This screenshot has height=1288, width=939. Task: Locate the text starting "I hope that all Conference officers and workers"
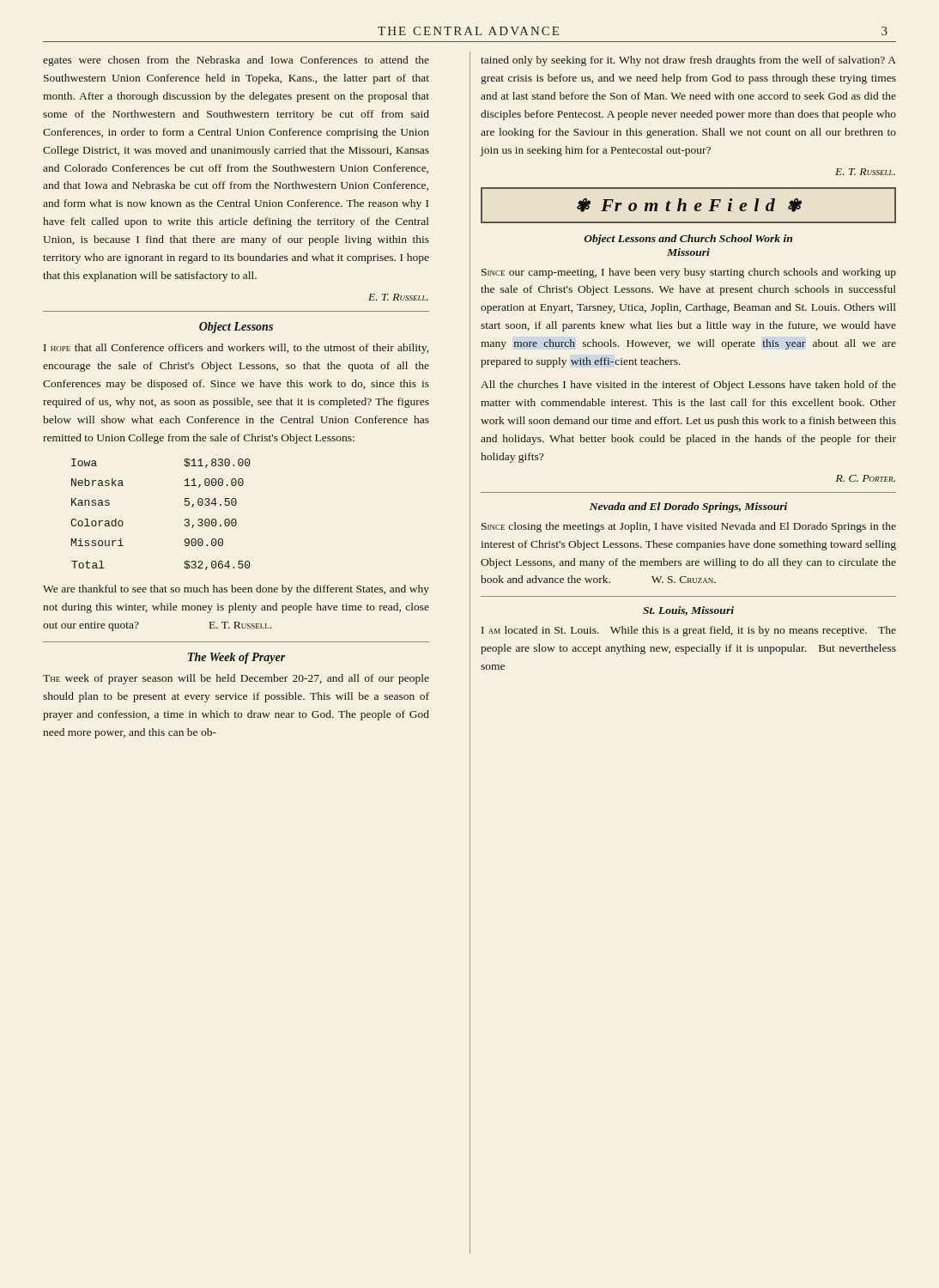236,393
